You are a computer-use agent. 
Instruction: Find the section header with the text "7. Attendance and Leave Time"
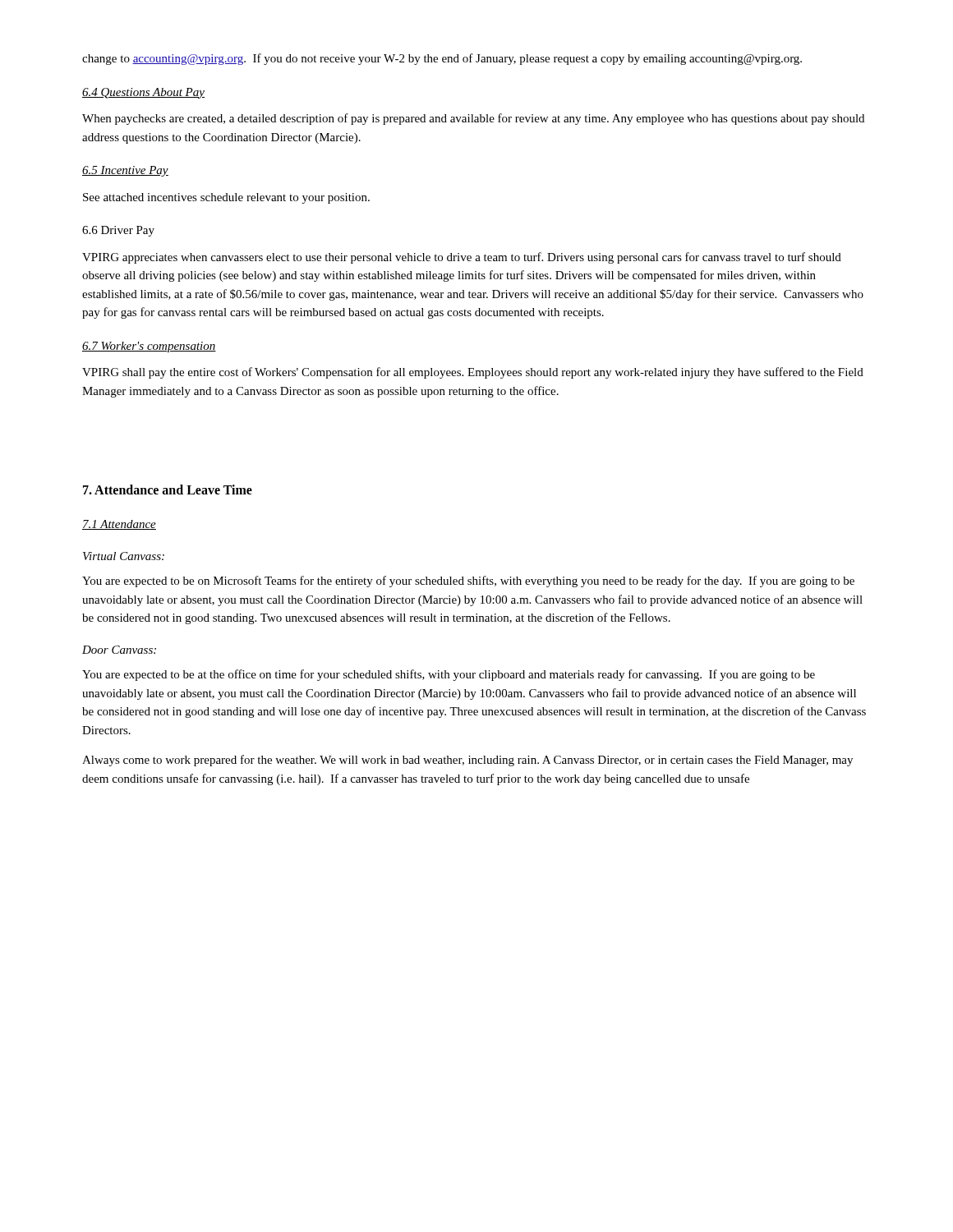click(x=168, y=490)
